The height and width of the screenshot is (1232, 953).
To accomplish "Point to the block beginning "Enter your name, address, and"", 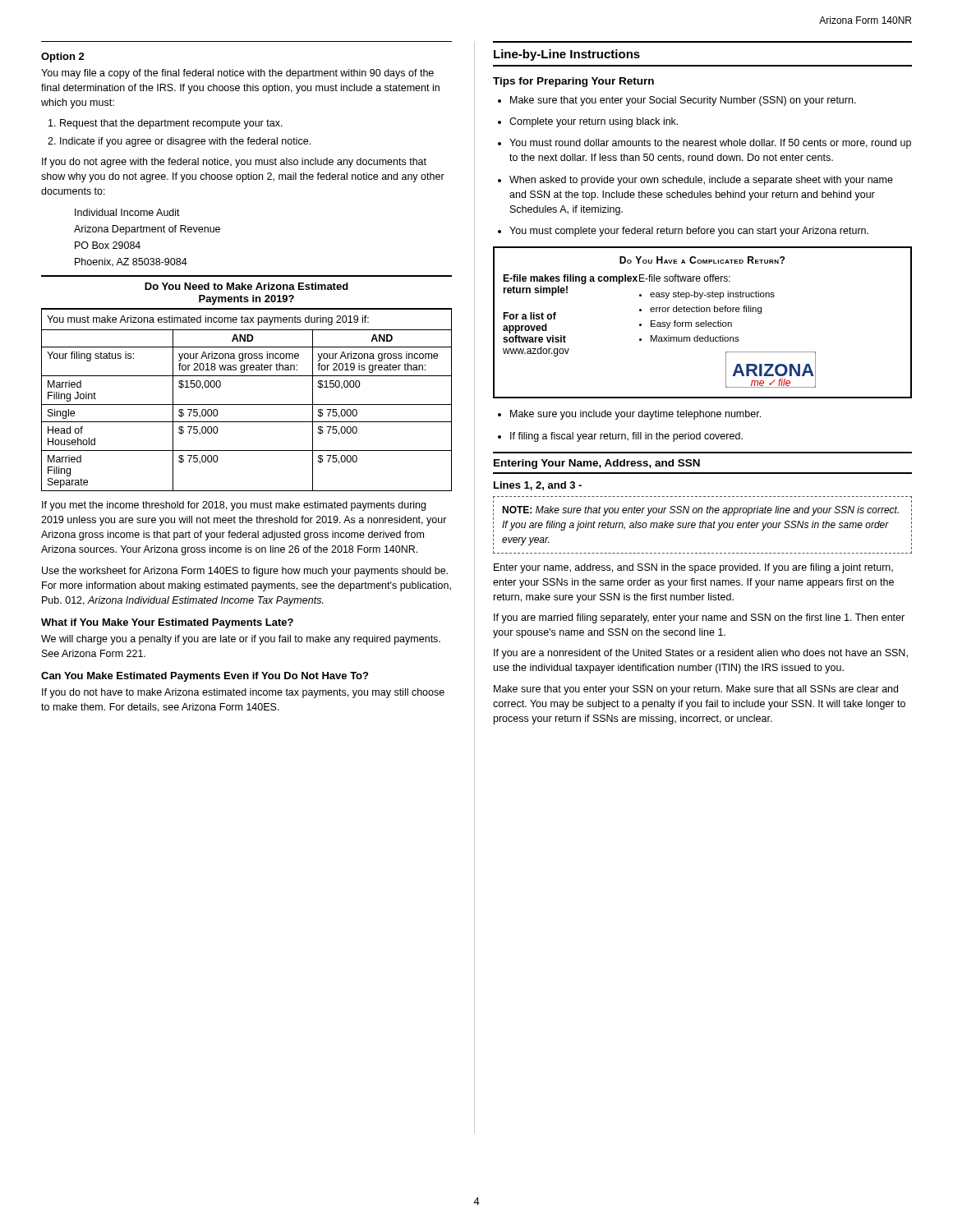I will [x=694, y=582].
